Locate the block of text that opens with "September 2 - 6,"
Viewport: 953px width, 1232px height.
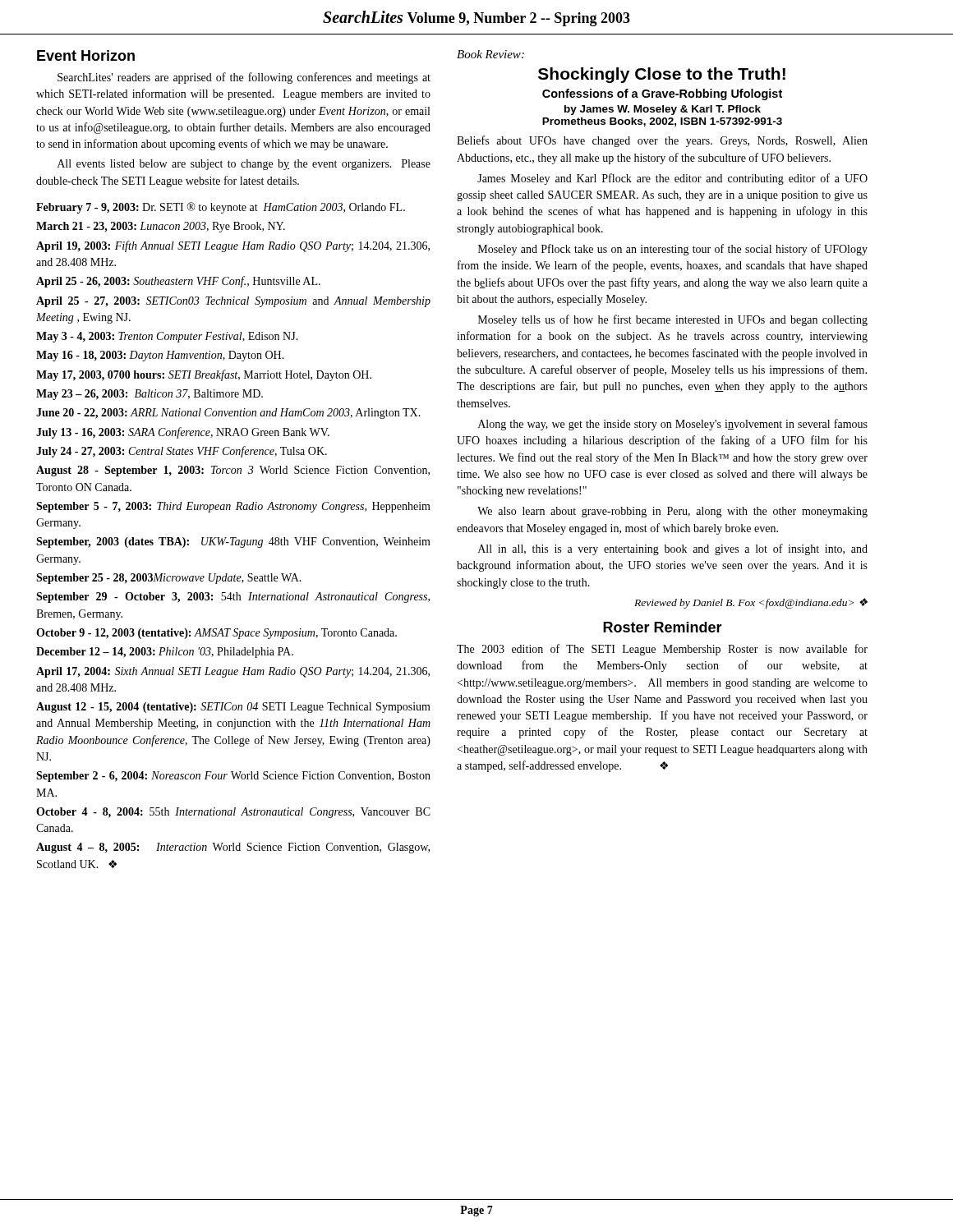[x=233, y=784]
